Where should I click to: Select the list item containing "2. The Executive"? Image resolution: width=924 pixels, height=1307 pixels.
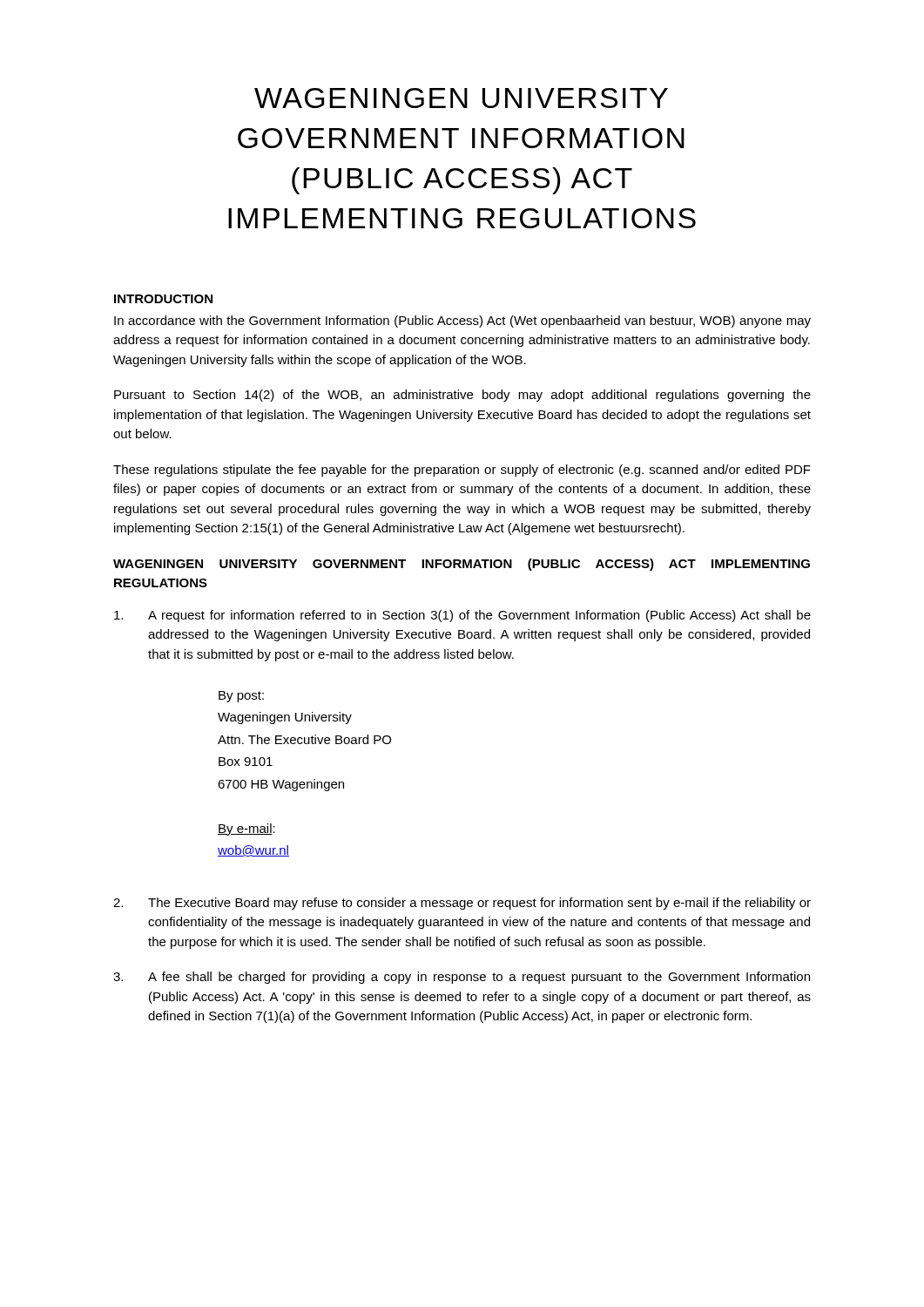pyautogui.click(x=462, y=922)
